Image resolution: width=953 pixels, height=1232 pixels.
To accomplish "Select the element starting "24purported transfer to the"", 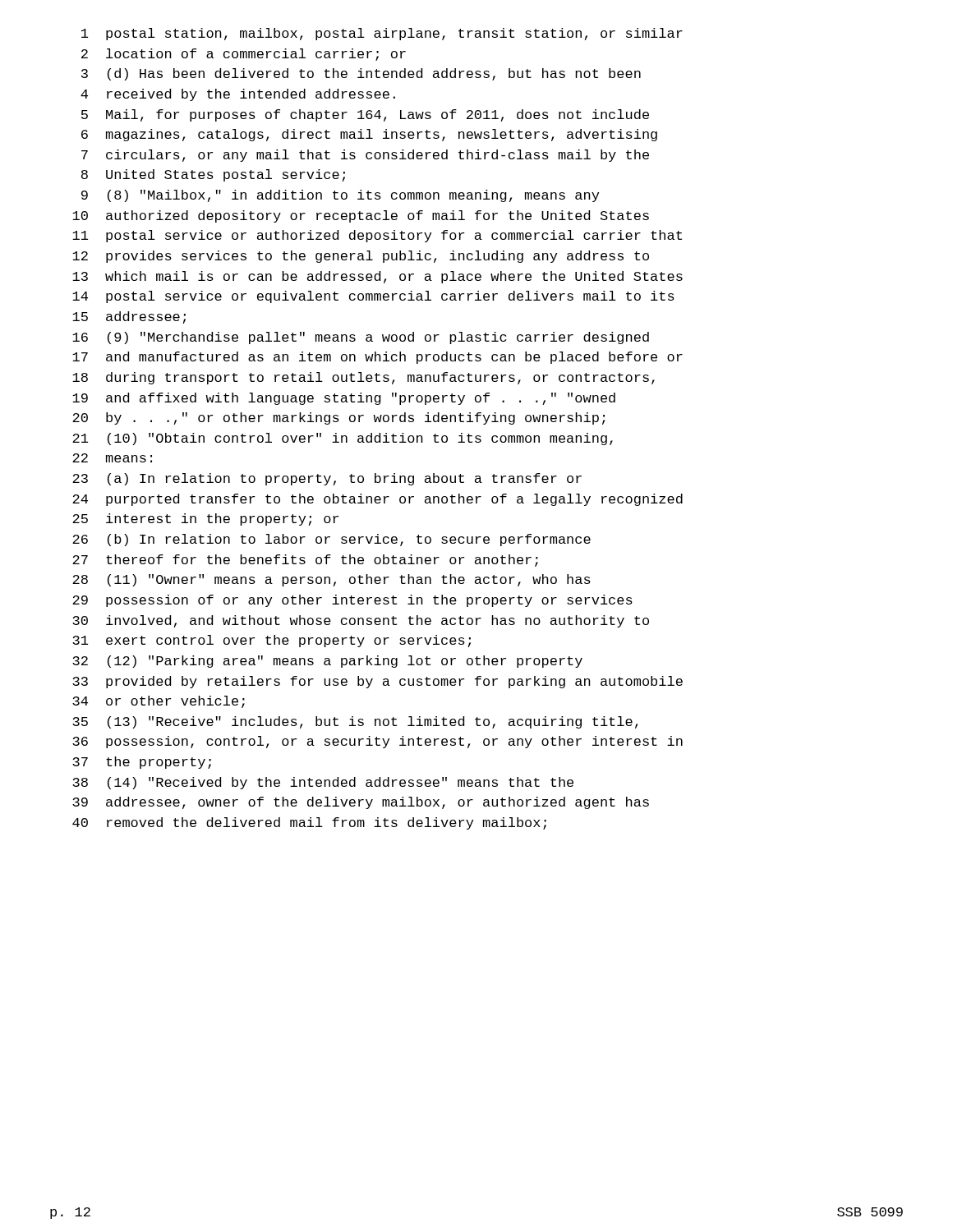I will click(476, 500).
